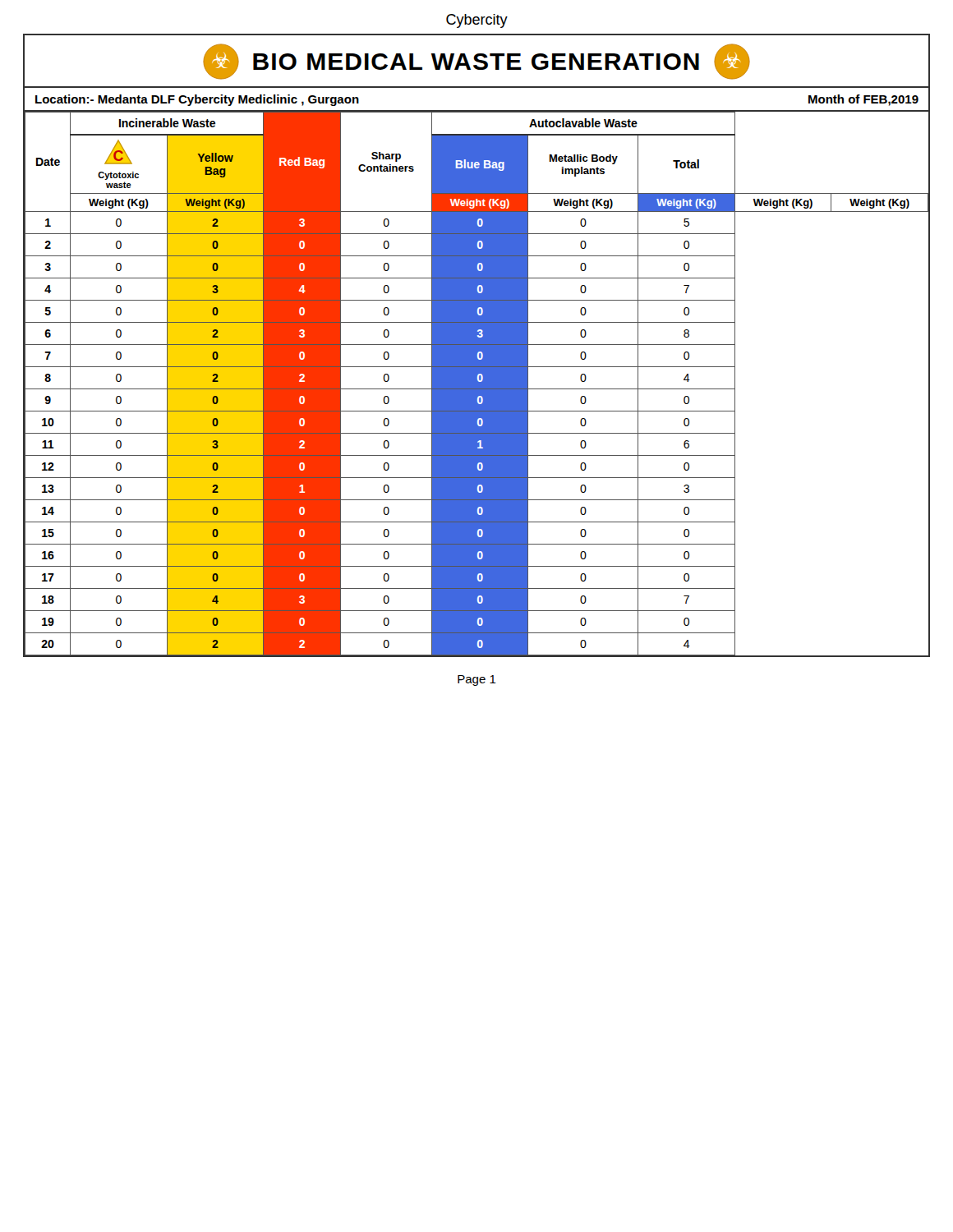Image resolution: width=953 pixels, height=1232 pixels.
Task: Click on the text starting "Location:- Medanta DLF Cybercity Mediclinic"
Action: coord(476,99)
